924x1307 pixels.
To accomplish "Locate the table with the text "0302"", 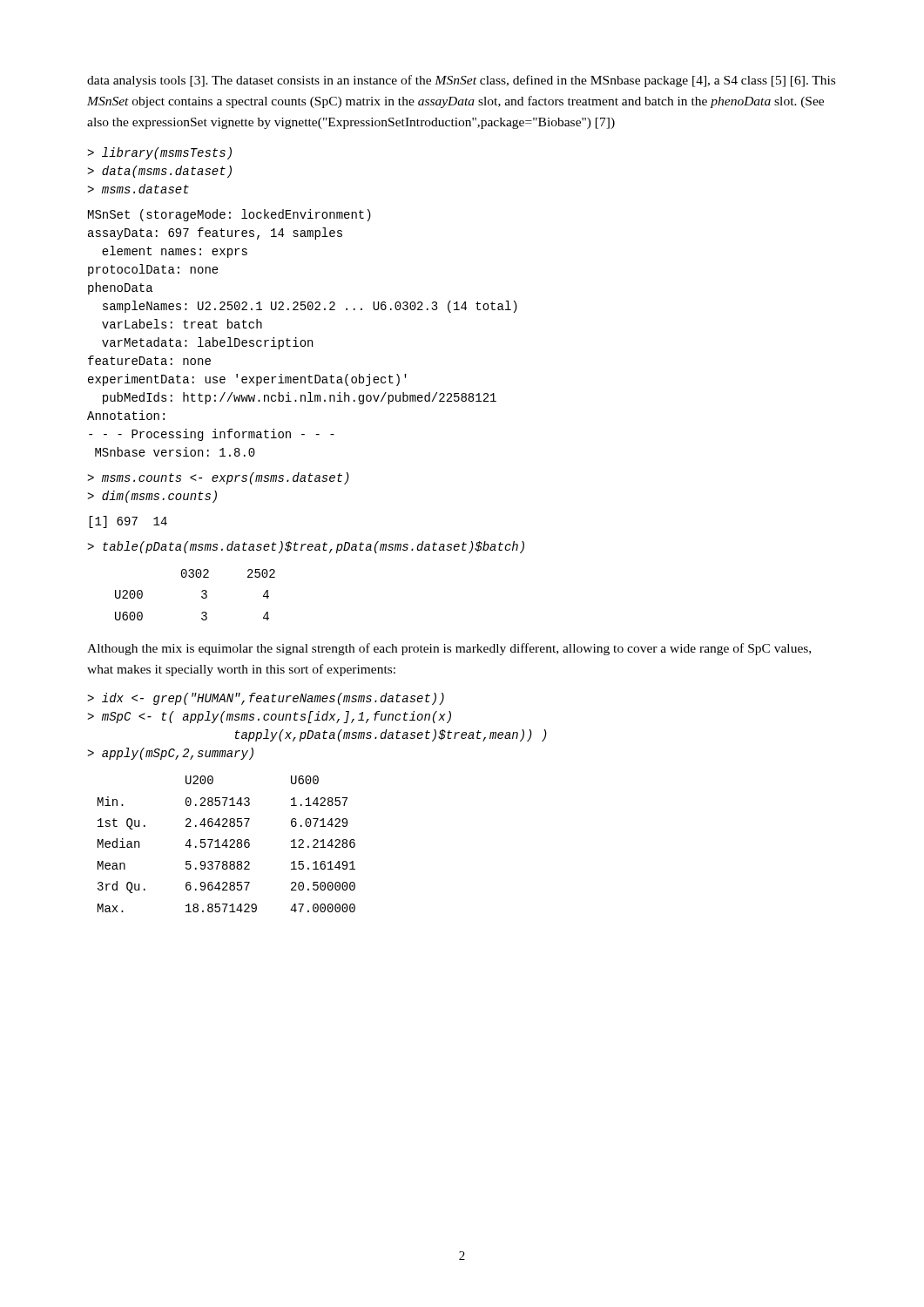I will pos(475,596).
